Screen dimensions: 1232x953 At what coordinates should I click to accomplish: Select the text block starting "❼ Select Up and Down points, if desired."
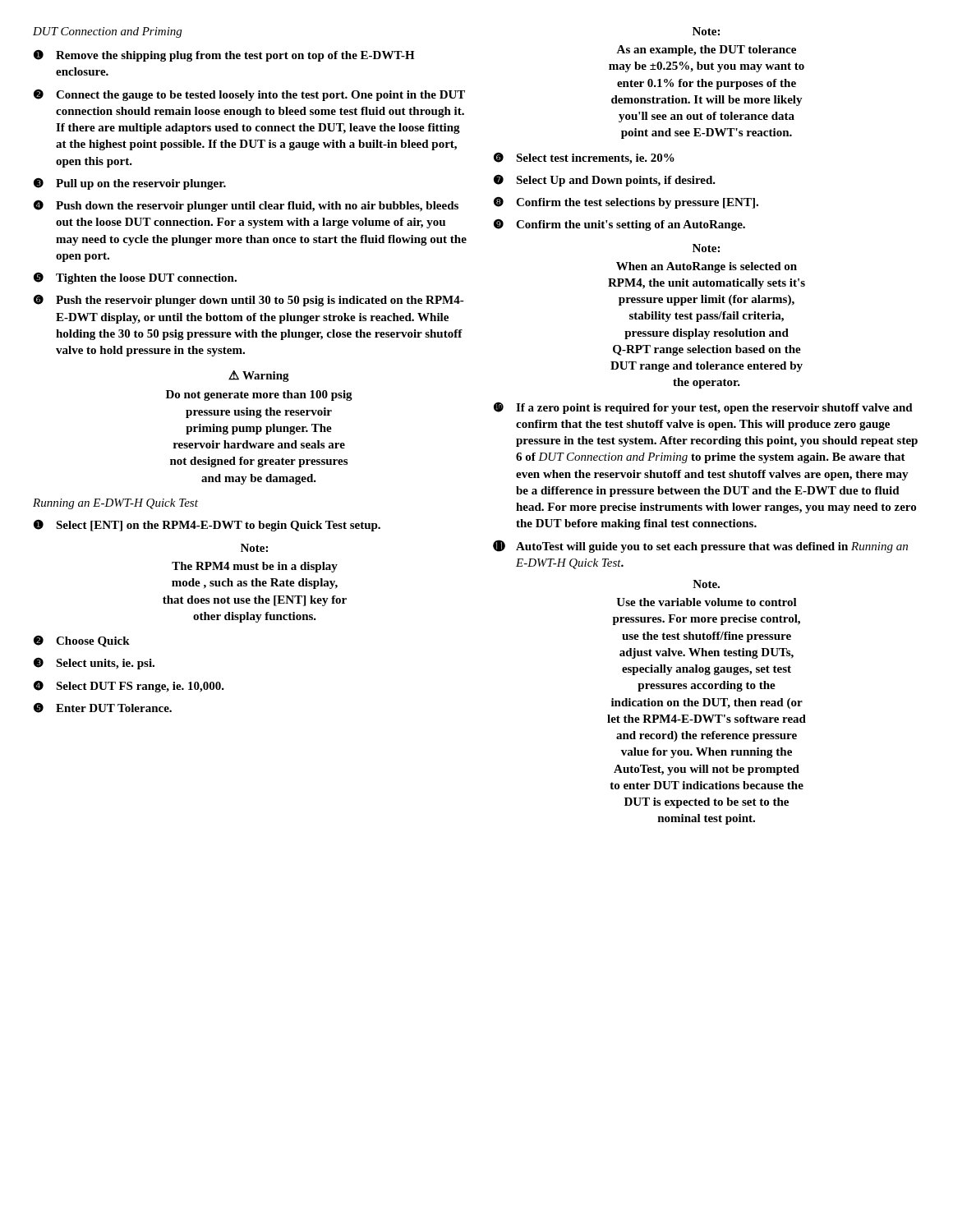707,180
